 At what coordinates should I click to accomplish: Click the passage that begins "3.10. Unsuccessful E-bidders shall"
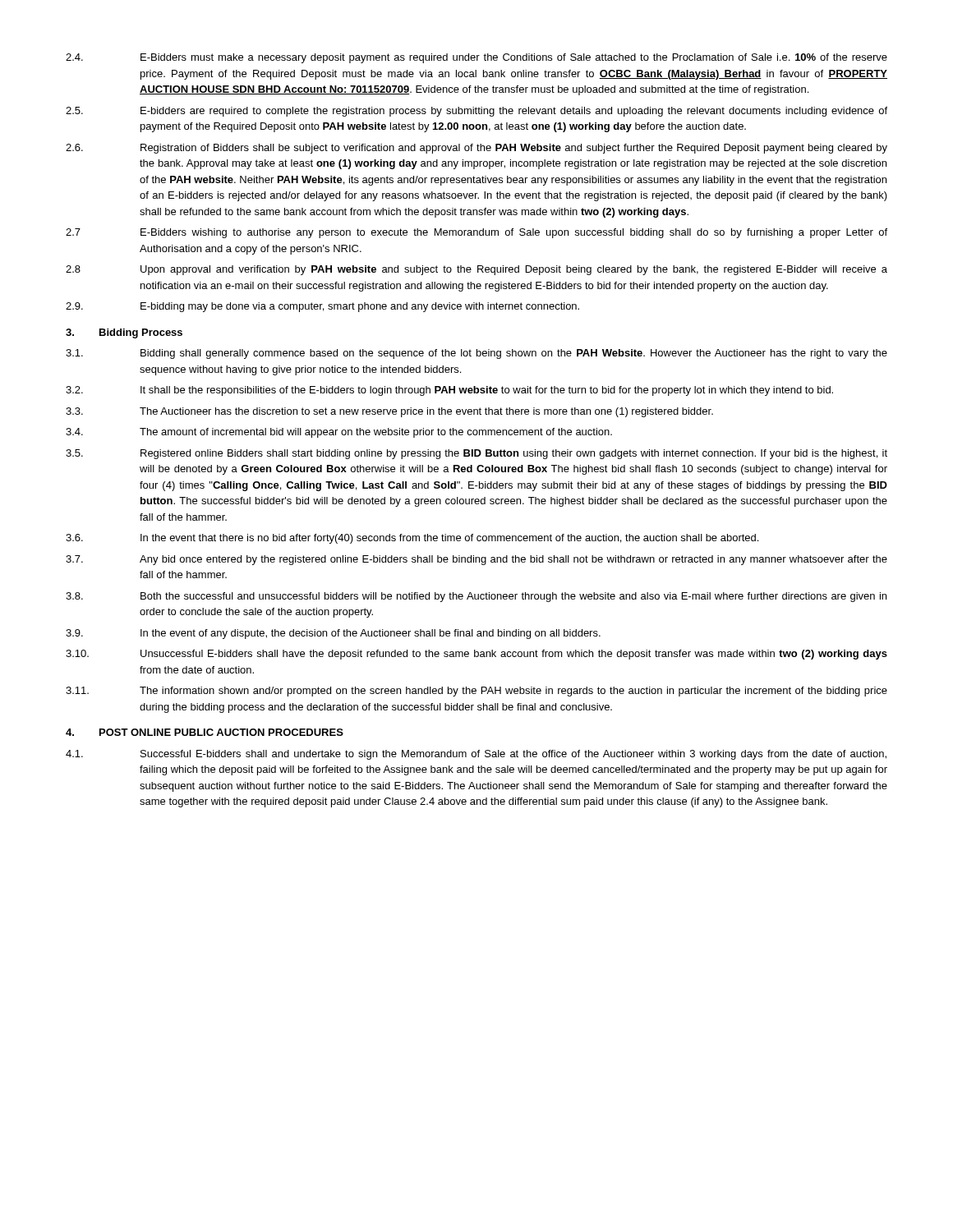476,662
